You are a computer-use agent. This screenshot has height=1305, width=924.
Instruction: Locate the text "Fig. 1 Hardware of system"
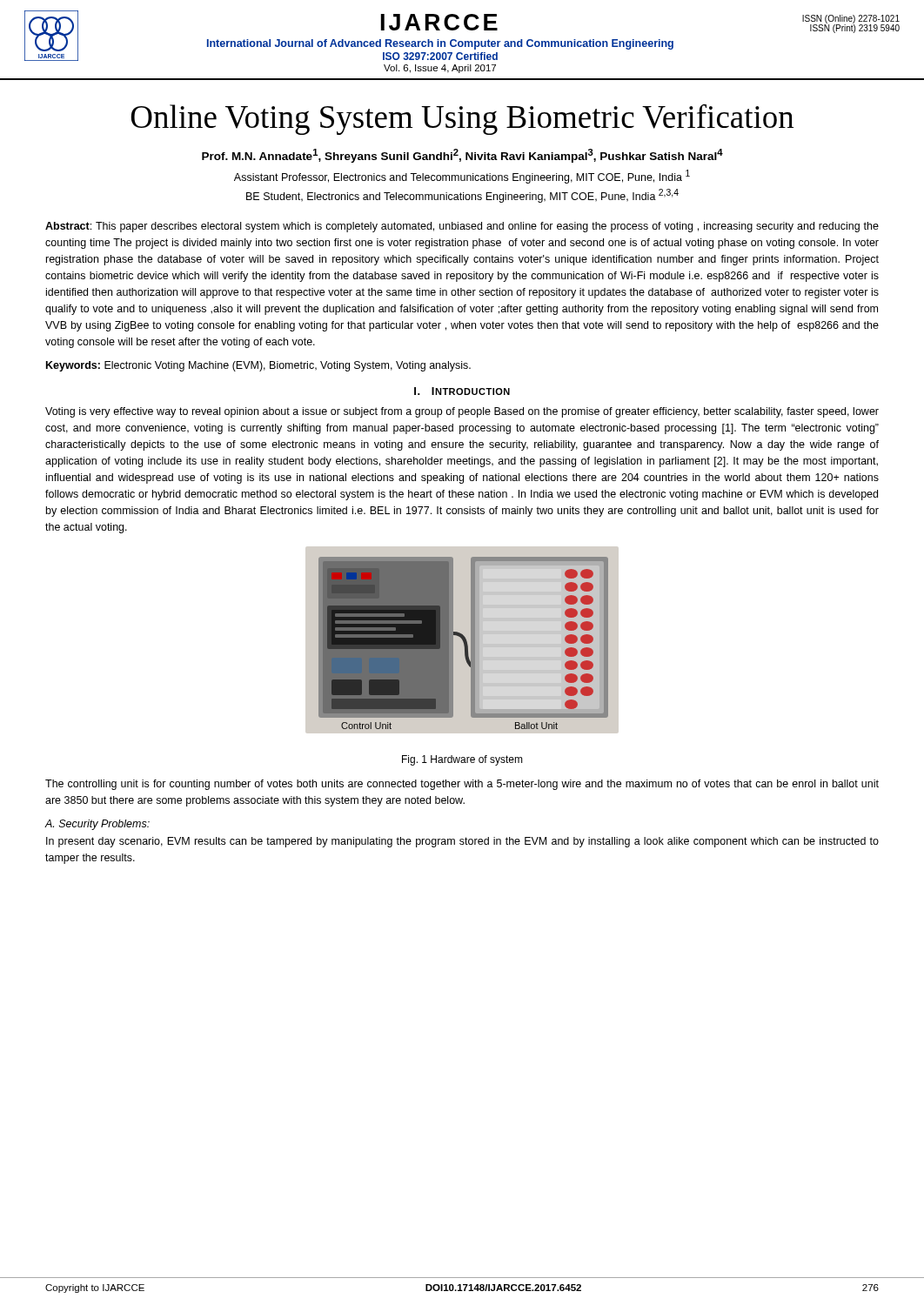tap(462, 759)
